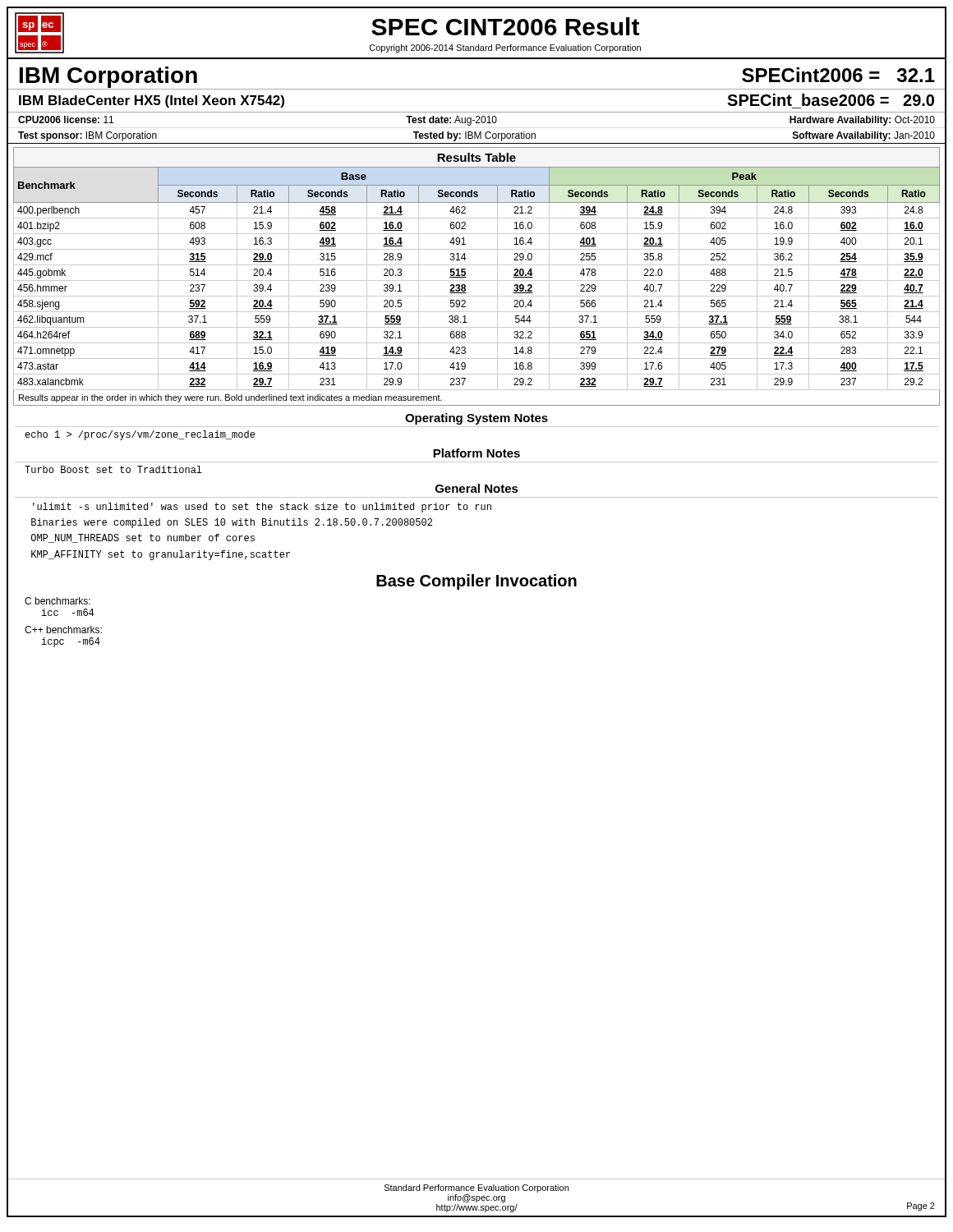953x1232 pixels.
Task: Point to the text starting "IBM Corporation"
Action: click(x=108, y=75)
